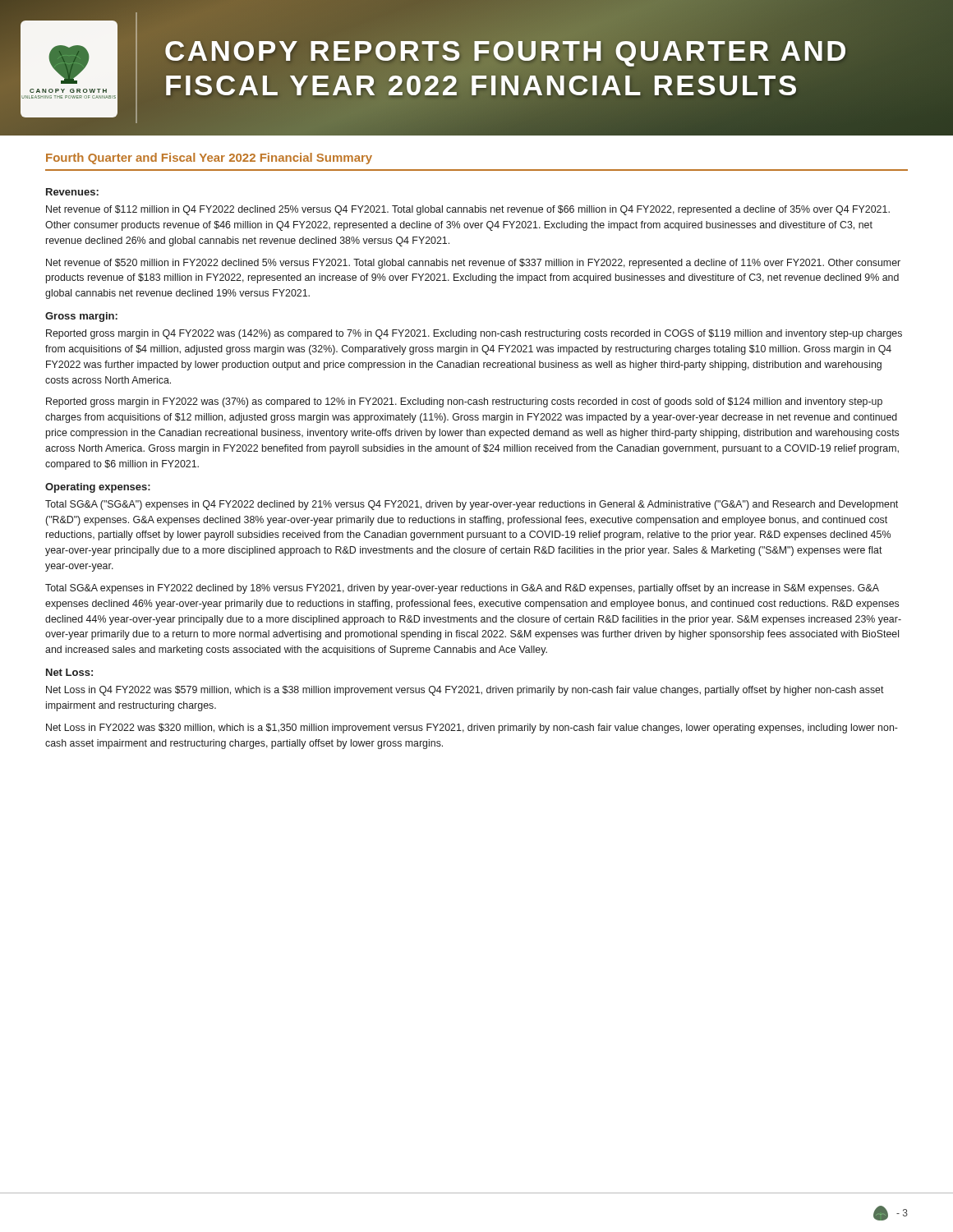This screenshot has width=953, height=1232.
Task: Where is the passage that starts "Reported gross margin in FY2022"?
Action: tap(472, 433)
